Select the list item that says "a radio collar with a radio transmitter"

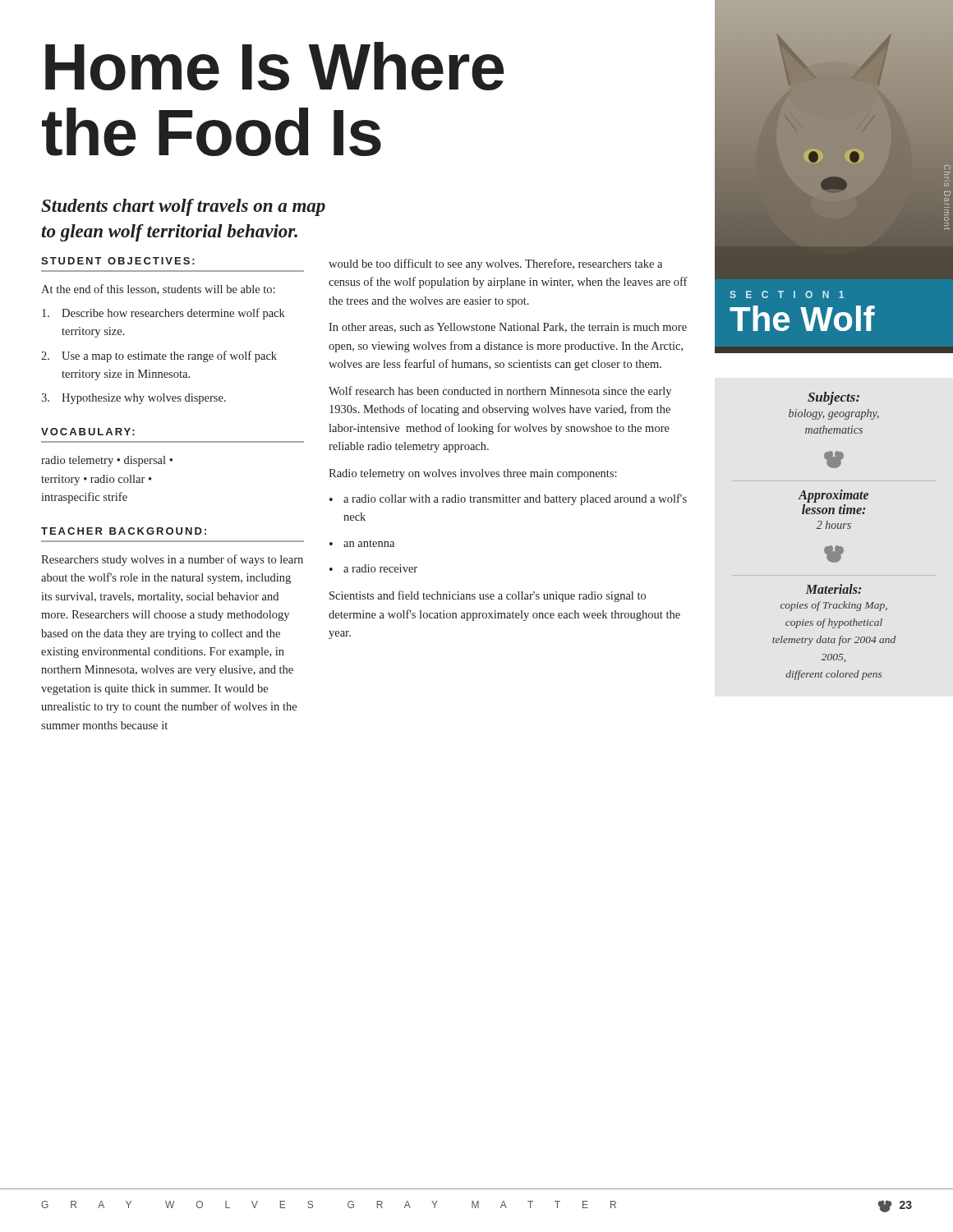tap(509, 508)
